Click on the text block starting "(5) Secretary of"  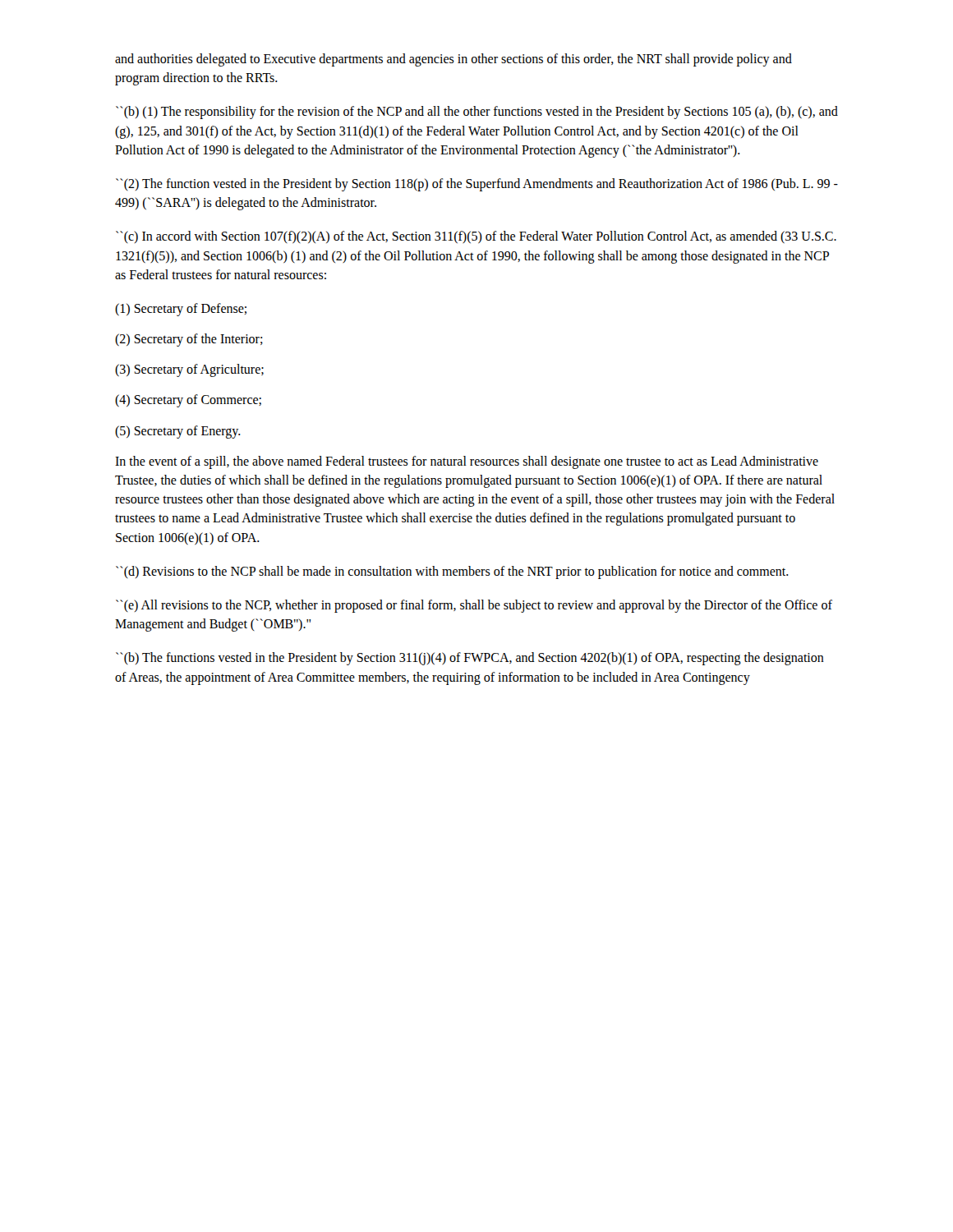178,431
